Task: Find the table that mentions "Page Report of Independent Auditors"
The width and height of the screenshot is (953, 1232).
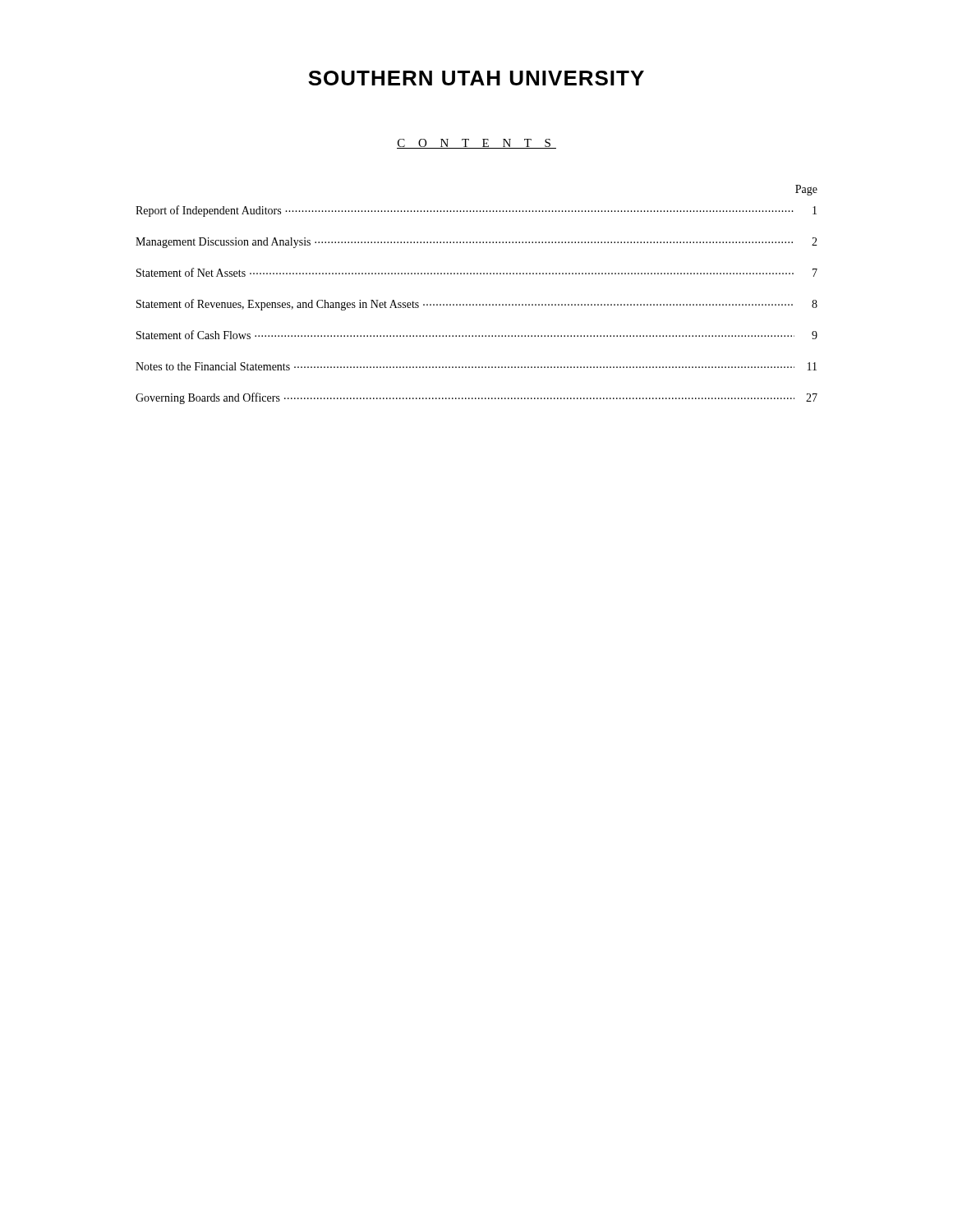Action: click(x=476, y=294)
